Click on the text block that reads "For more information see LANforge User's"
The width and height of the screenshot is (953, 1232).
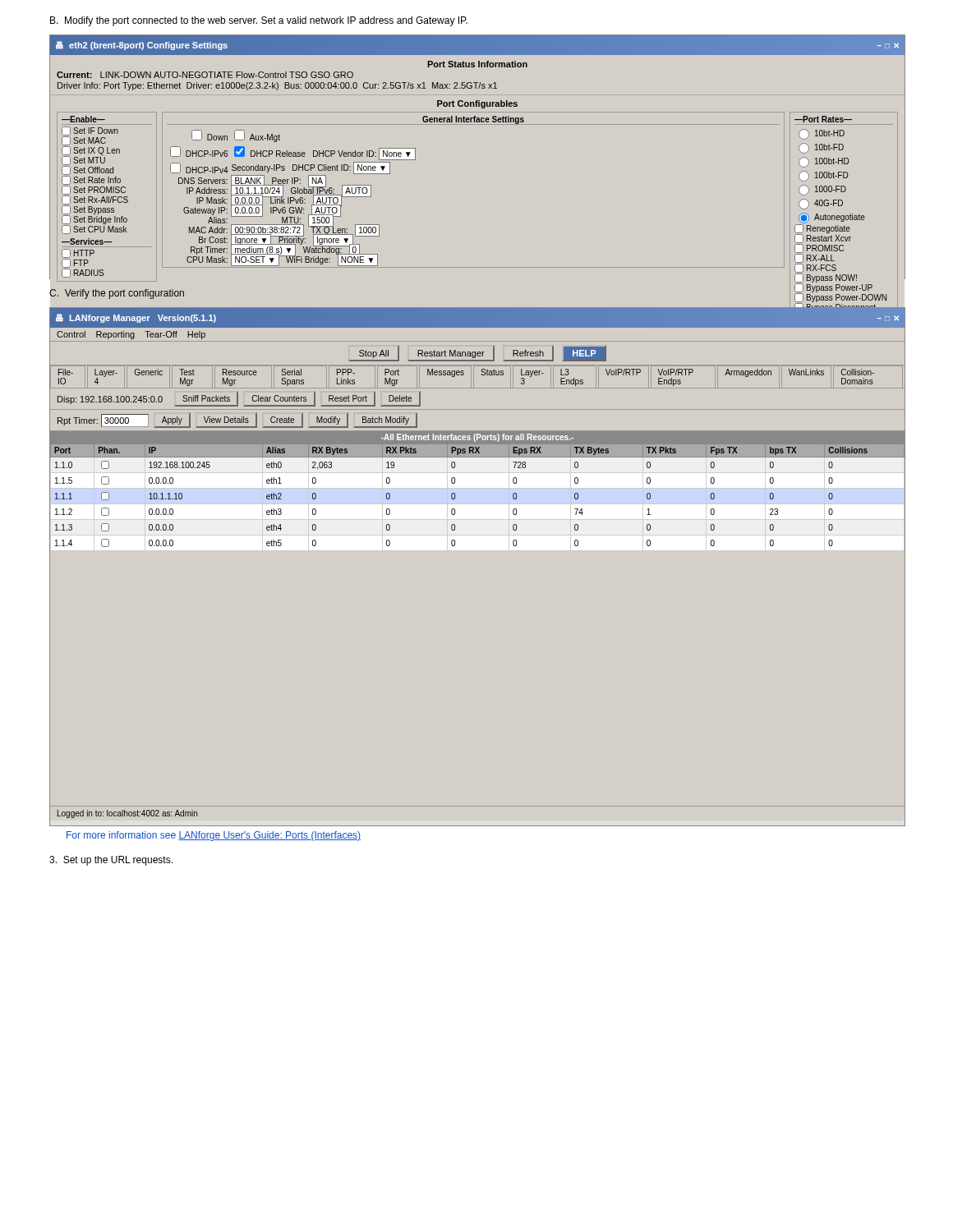213,835
